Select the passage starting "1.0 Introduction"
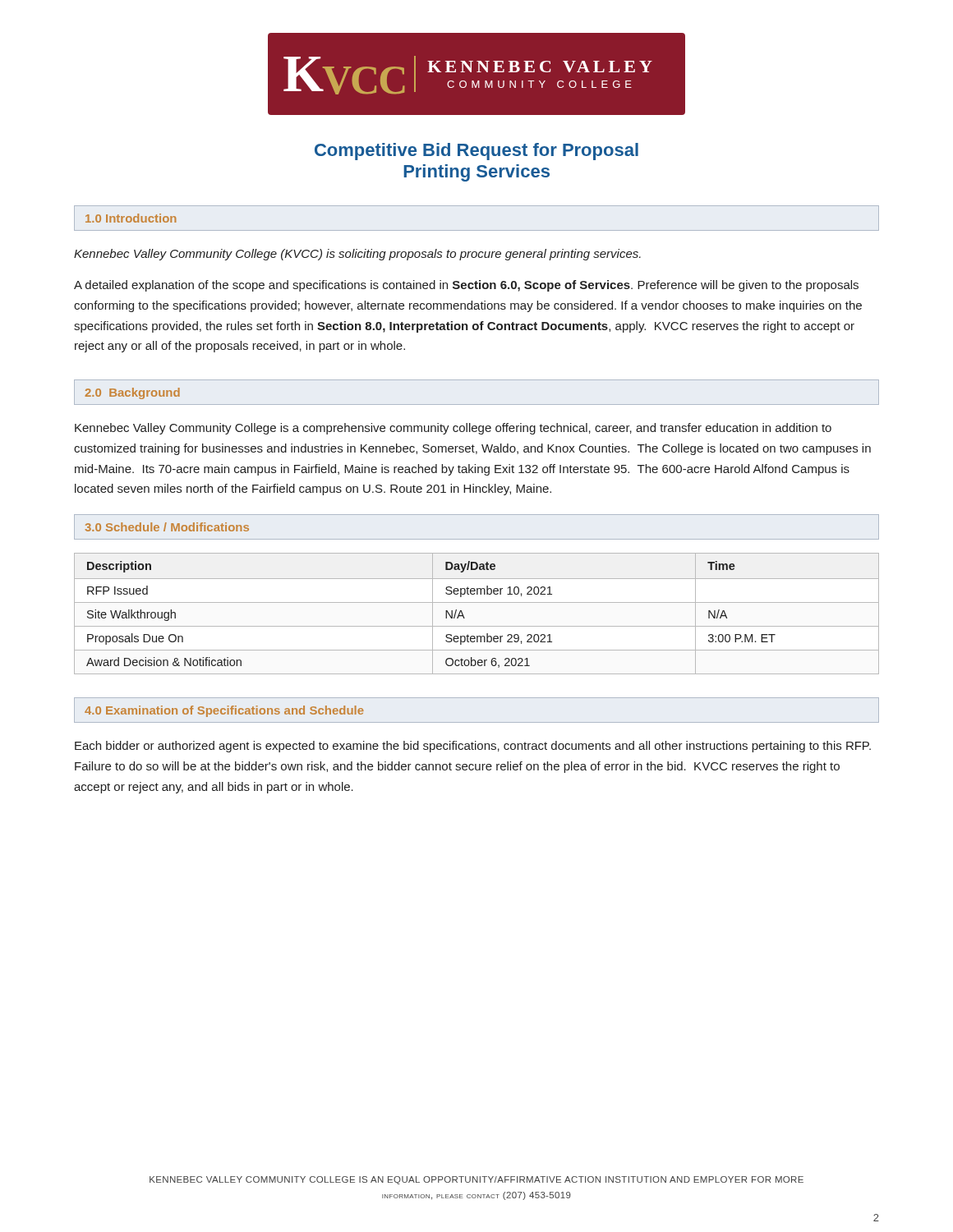Image resolution: width=953 pixels, height=1232 pixels. click(131, 218)
